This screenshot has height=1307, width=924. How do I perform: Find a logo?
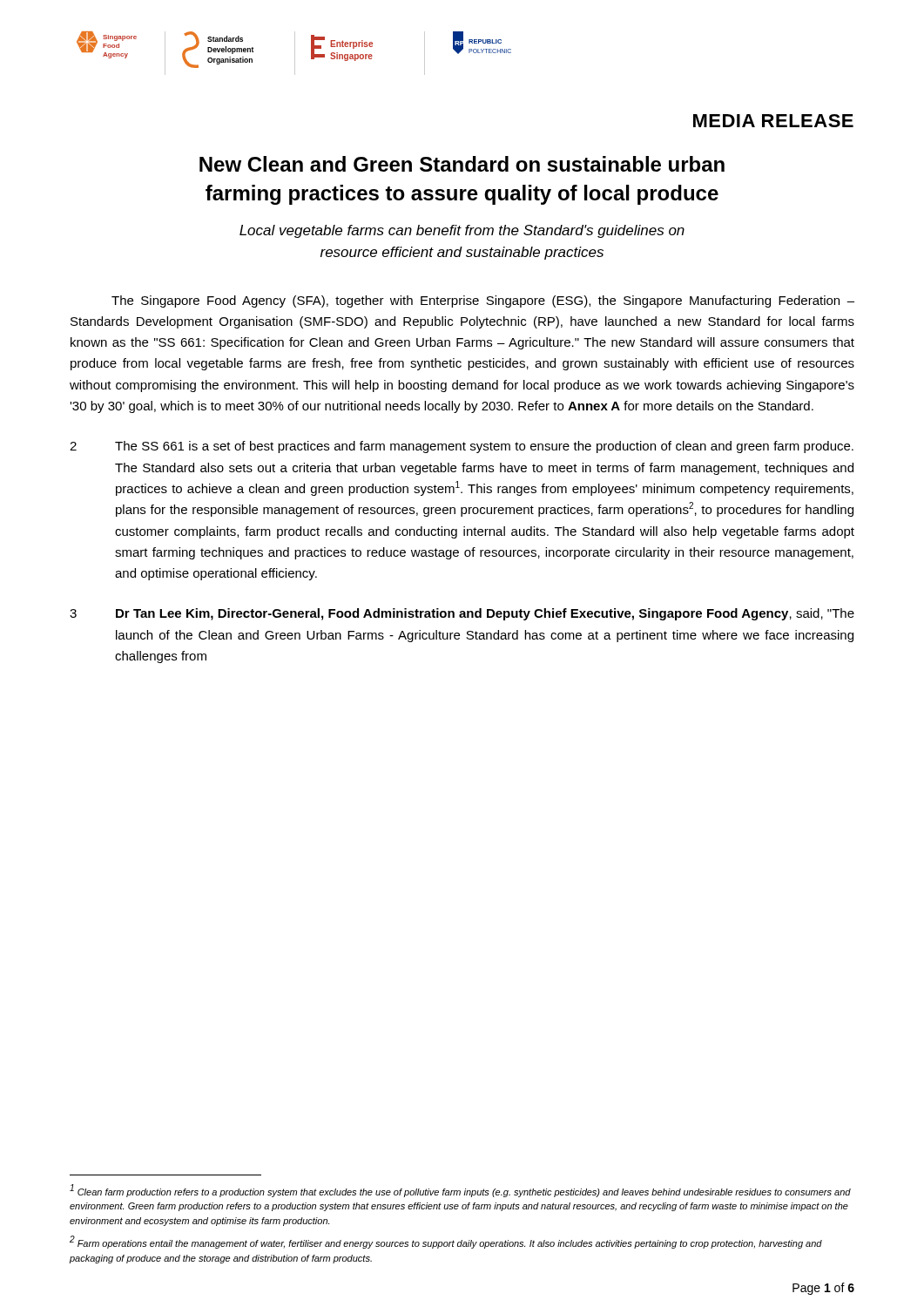point(462,43)
